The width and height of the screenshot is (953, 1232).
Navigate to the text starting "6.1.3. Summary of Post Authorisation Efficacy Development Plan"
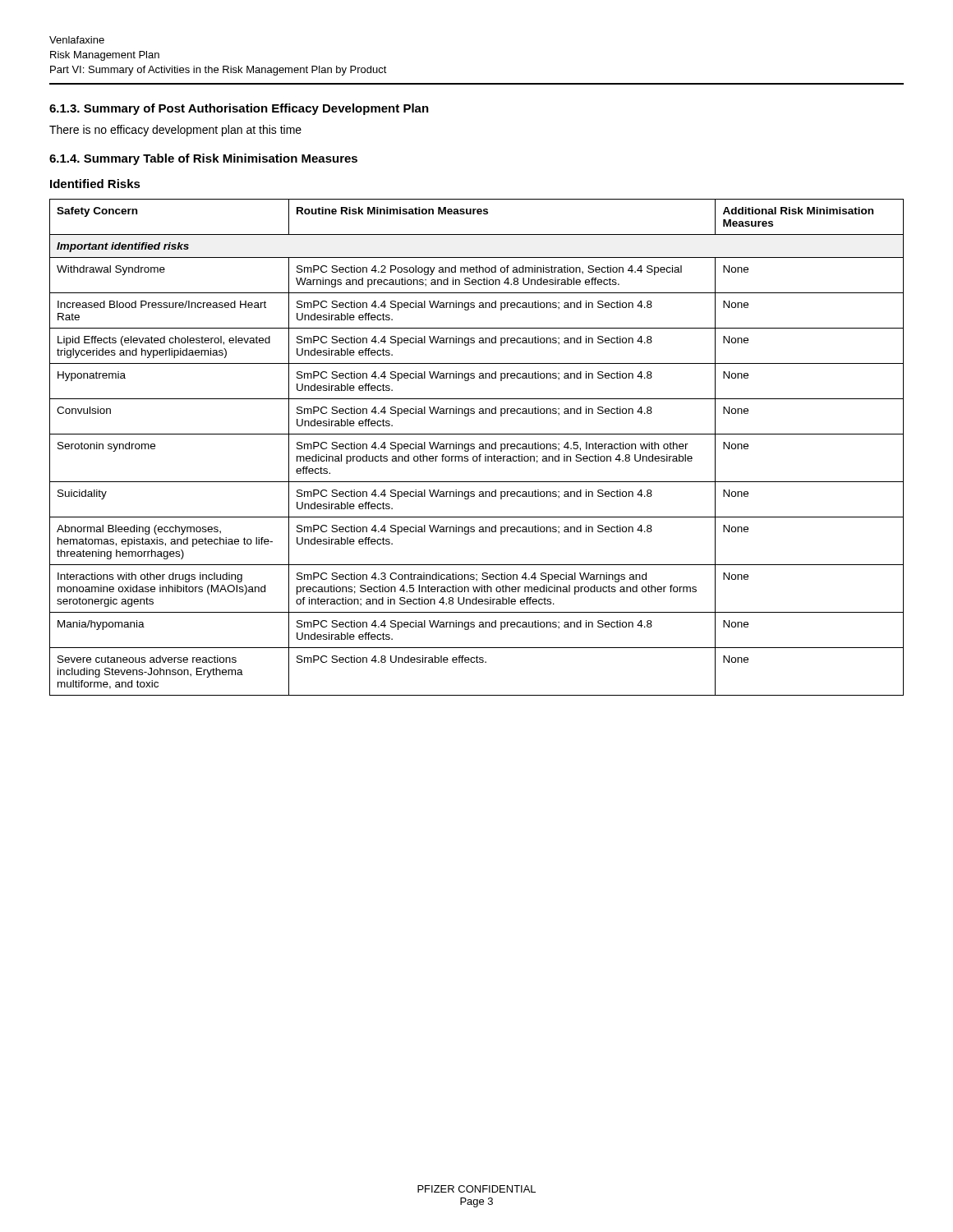click(239, 108)
